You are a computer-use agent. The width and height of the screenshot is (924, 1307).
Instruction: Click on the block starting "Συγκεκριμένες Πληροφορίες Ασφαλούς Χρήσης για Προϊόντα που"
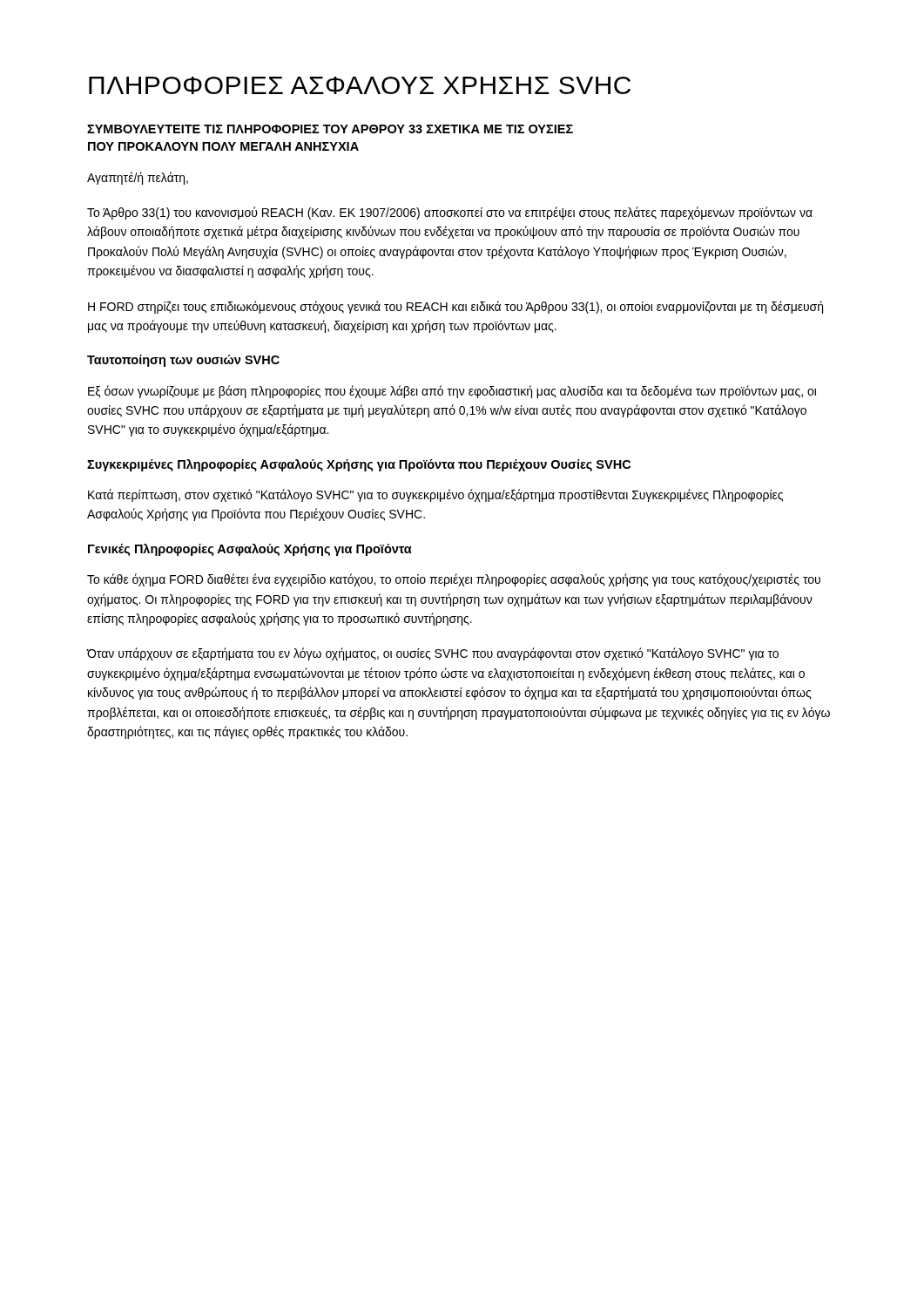(359, 464)
